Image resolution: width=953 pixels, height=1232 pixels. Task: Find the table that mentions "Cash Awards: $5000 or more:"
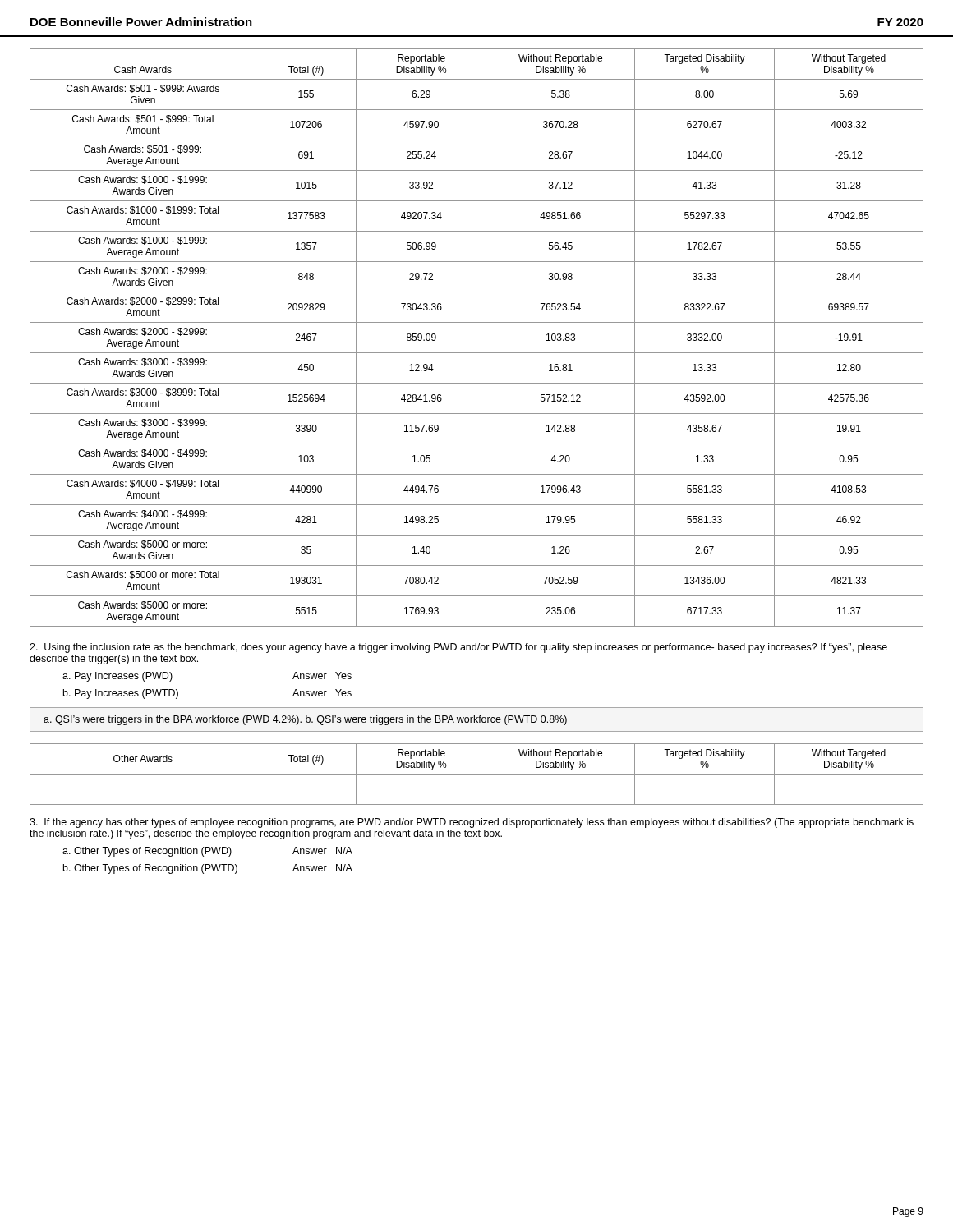(476, 338)
